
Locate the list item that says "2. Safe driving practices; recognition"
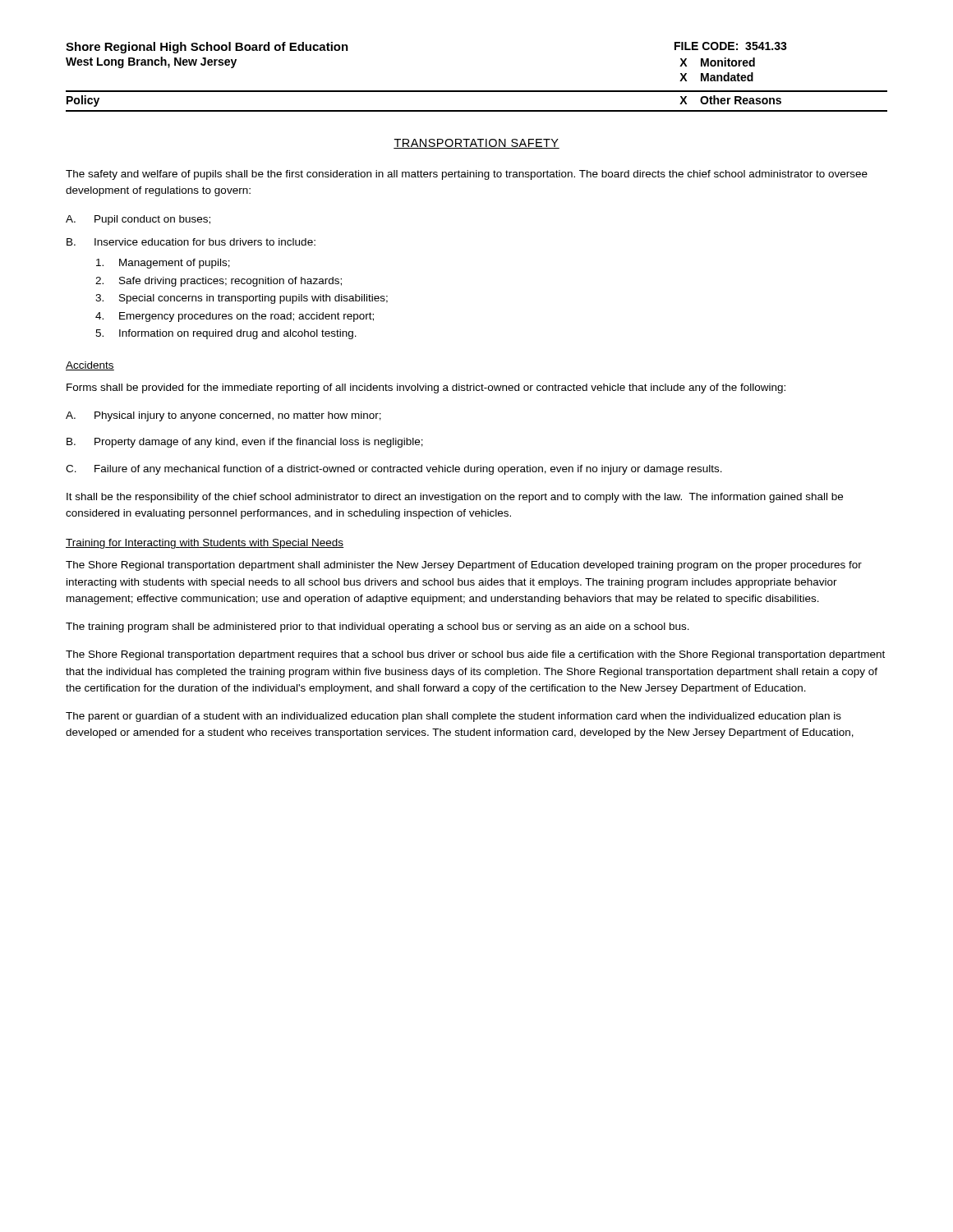219,282
